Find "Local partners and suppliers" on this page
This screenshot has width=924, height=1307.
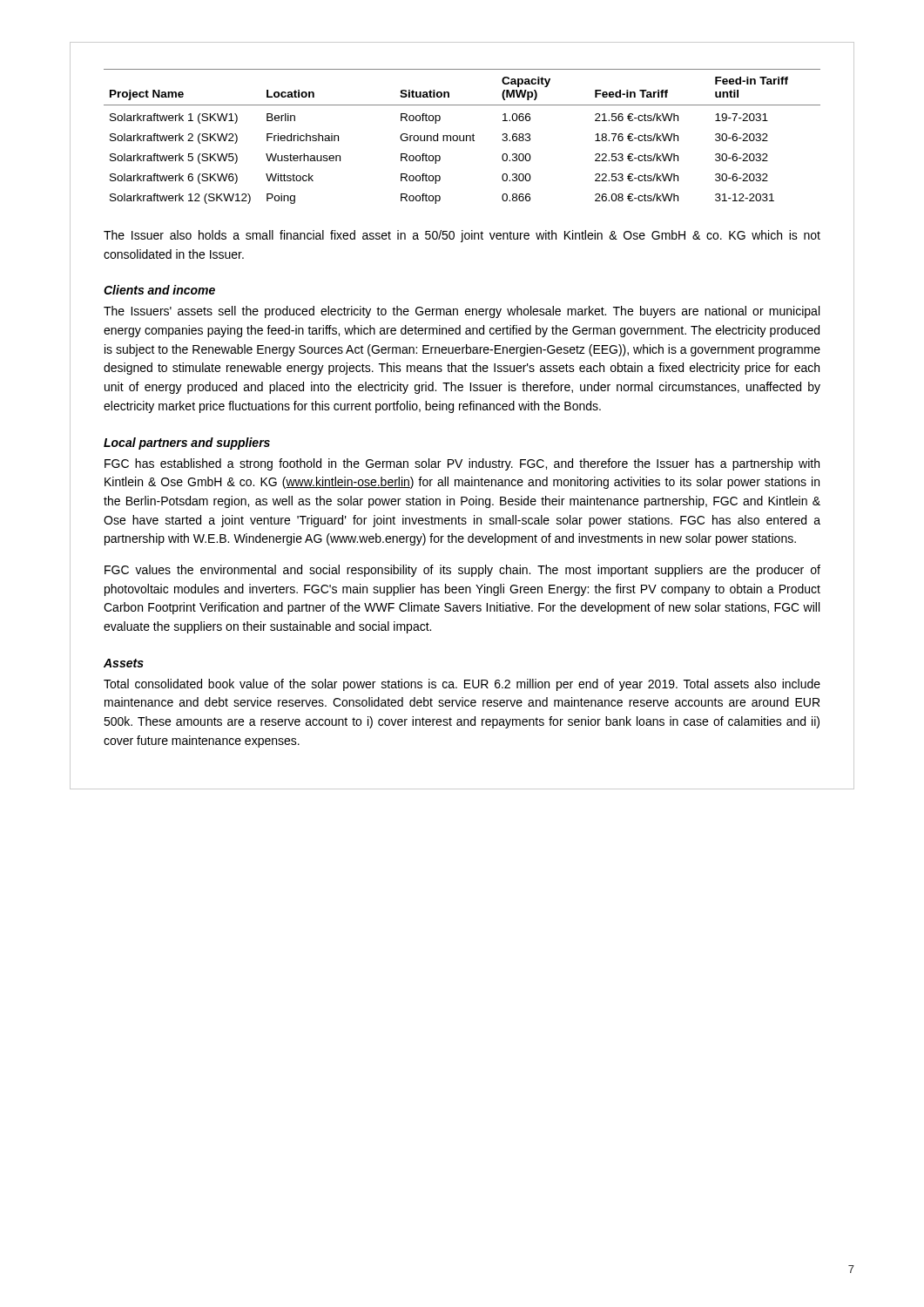click(187, 442)
